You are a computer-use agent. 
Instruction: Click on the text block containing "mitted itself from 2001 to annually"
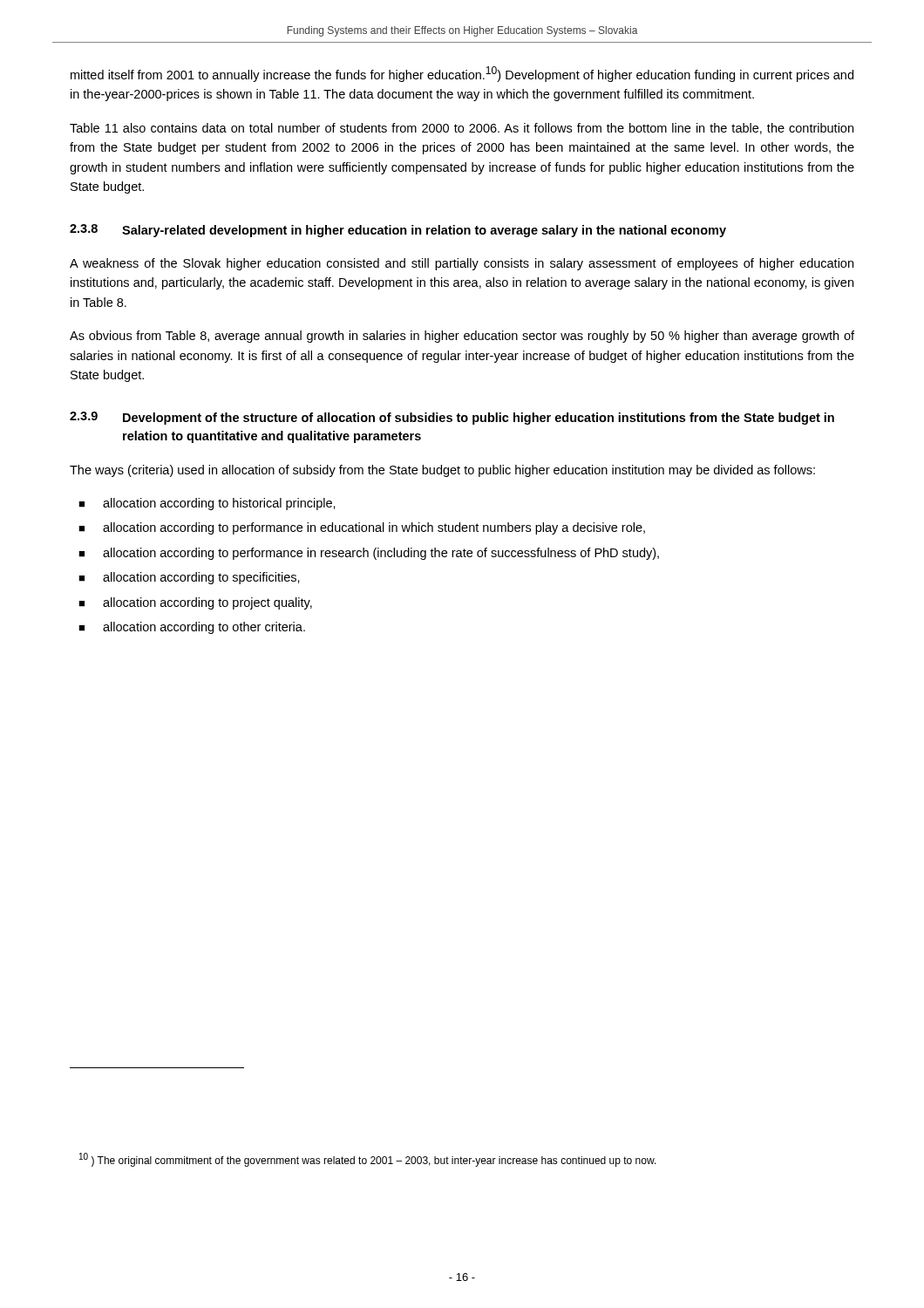462,83
